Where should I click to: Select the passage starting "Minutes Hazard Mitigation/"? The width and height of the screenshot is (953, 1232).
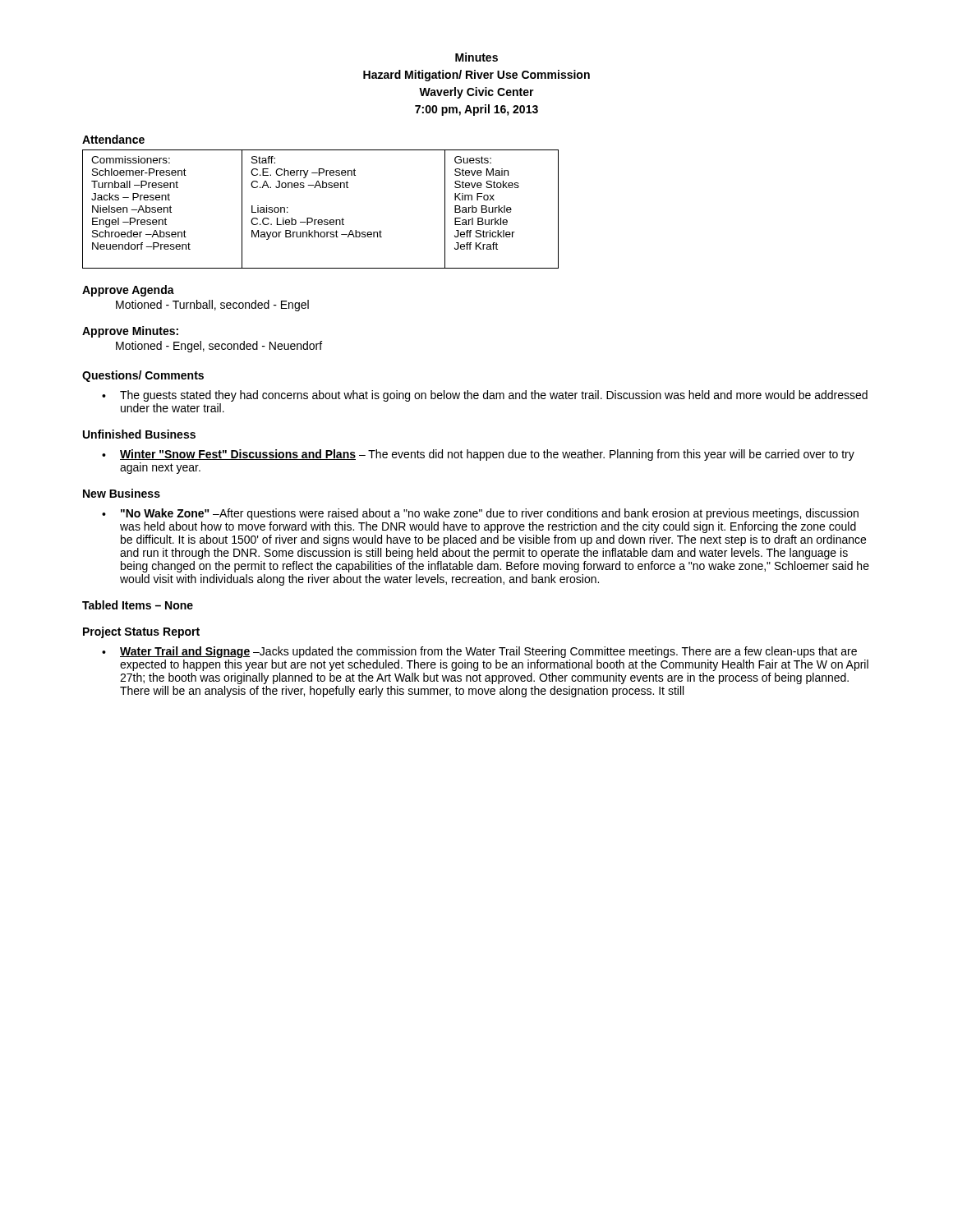click(x=476, y=84)
